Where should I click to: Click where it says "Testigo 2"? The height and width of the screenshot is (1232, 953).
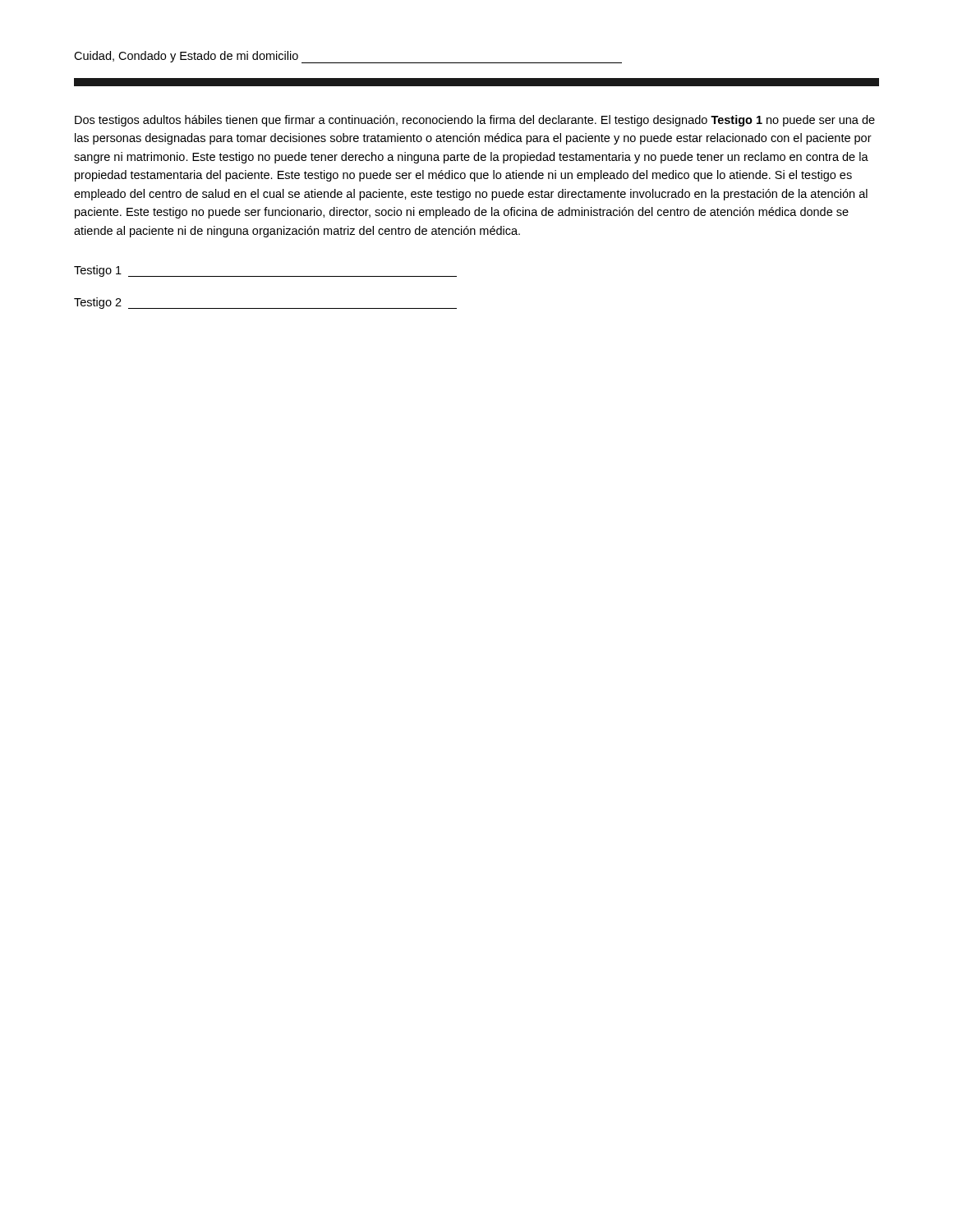[x=265, y=302]
